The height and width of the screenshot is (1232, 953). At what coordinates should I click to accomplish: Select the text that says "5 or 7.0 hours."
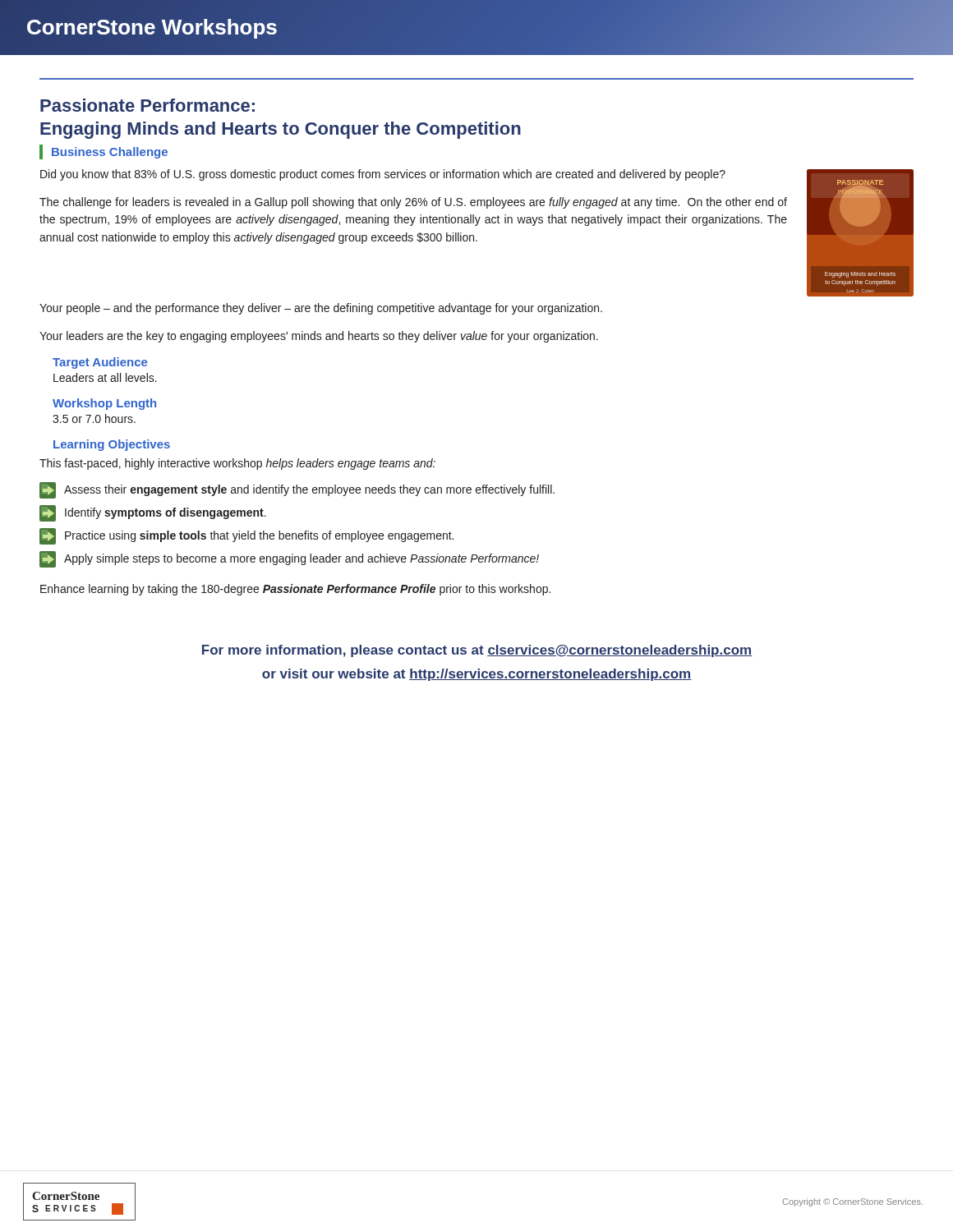click(94, 419)
